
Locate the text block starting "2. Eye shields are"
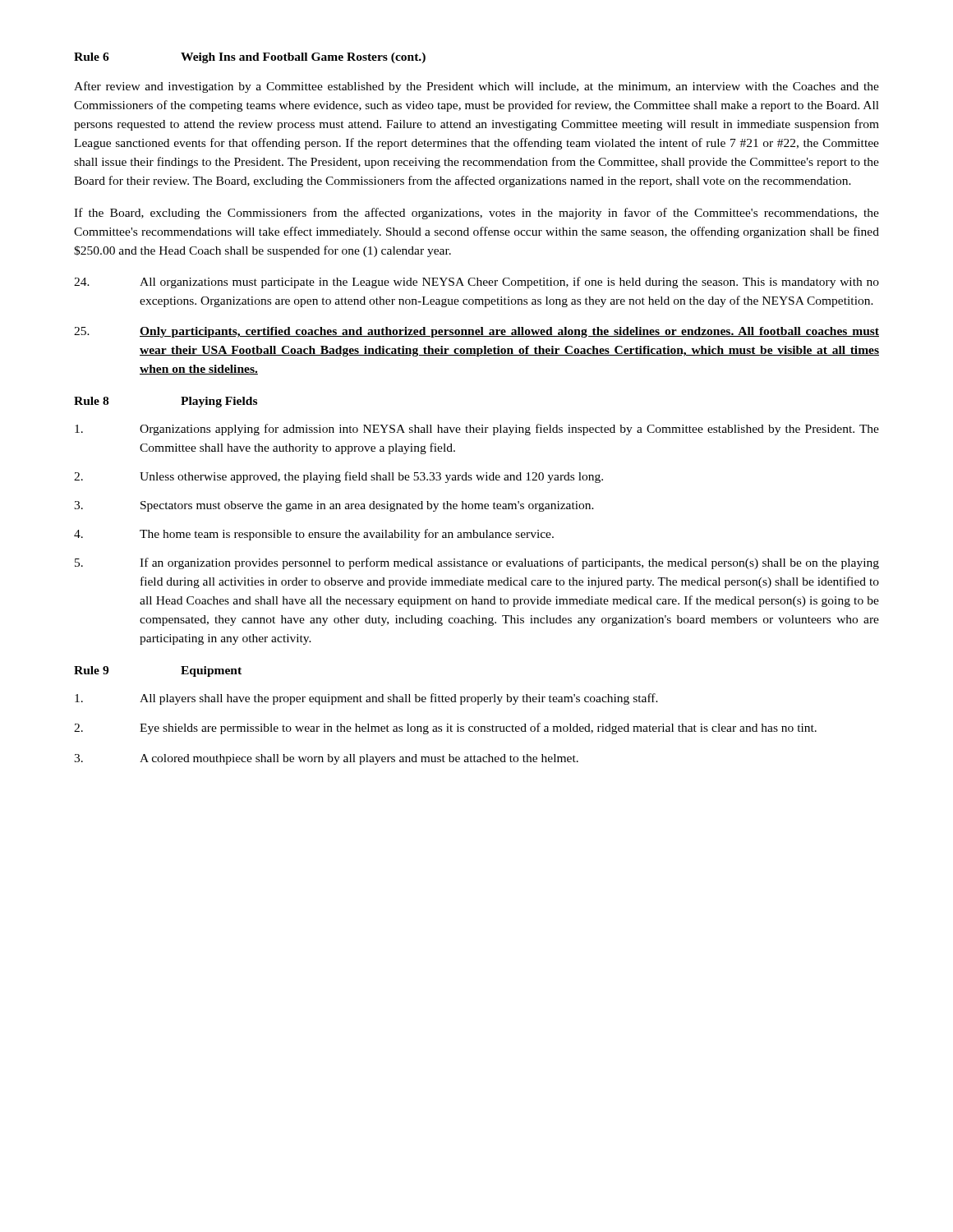point(476,728)
